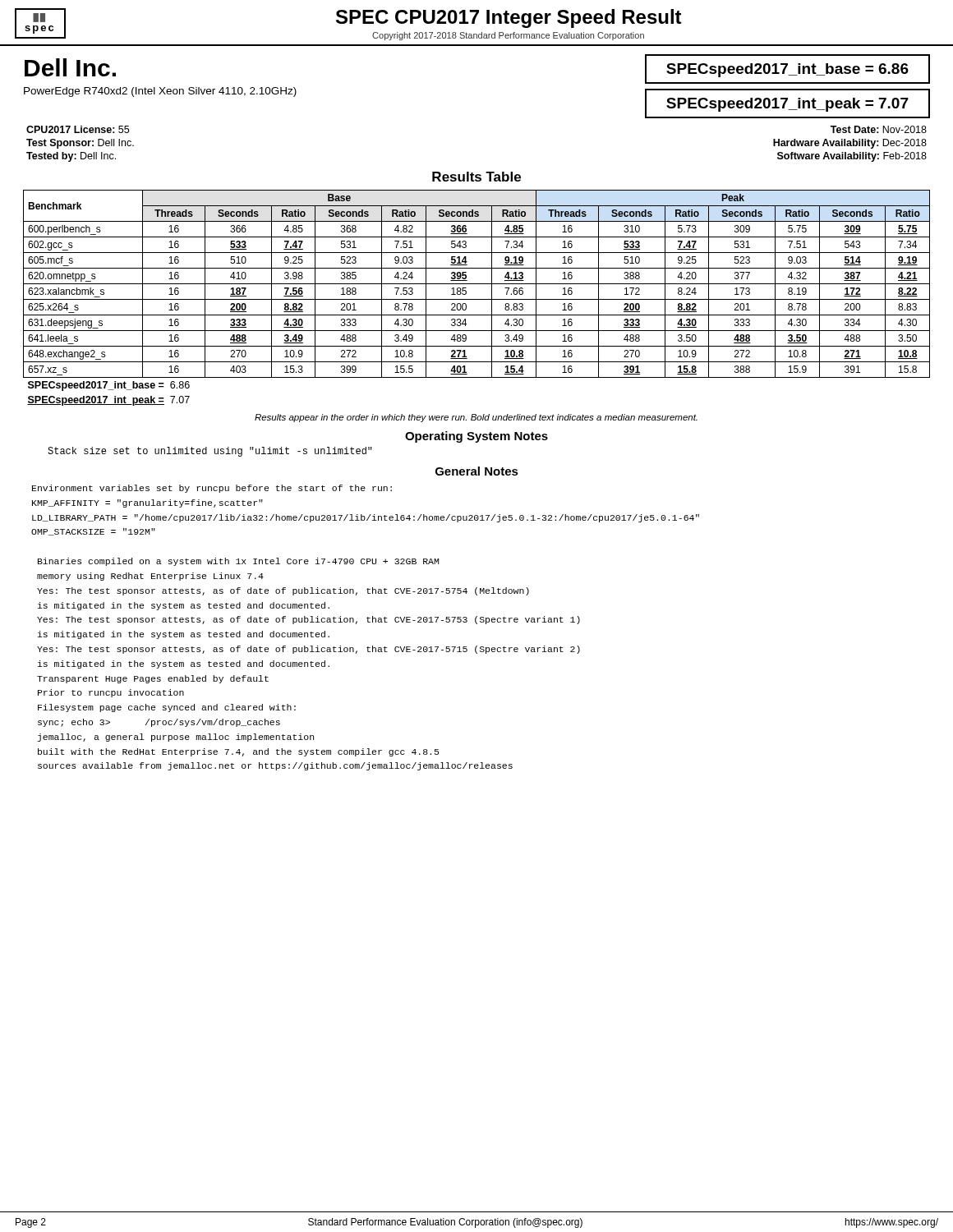The width and height of the screenshot is (953, 1232).
Task: Where does it say "PowerEdge R740xd2 (Intel Xeon Silver 4110, 2.10GHz)"?
Action: (x=160, y=91)
